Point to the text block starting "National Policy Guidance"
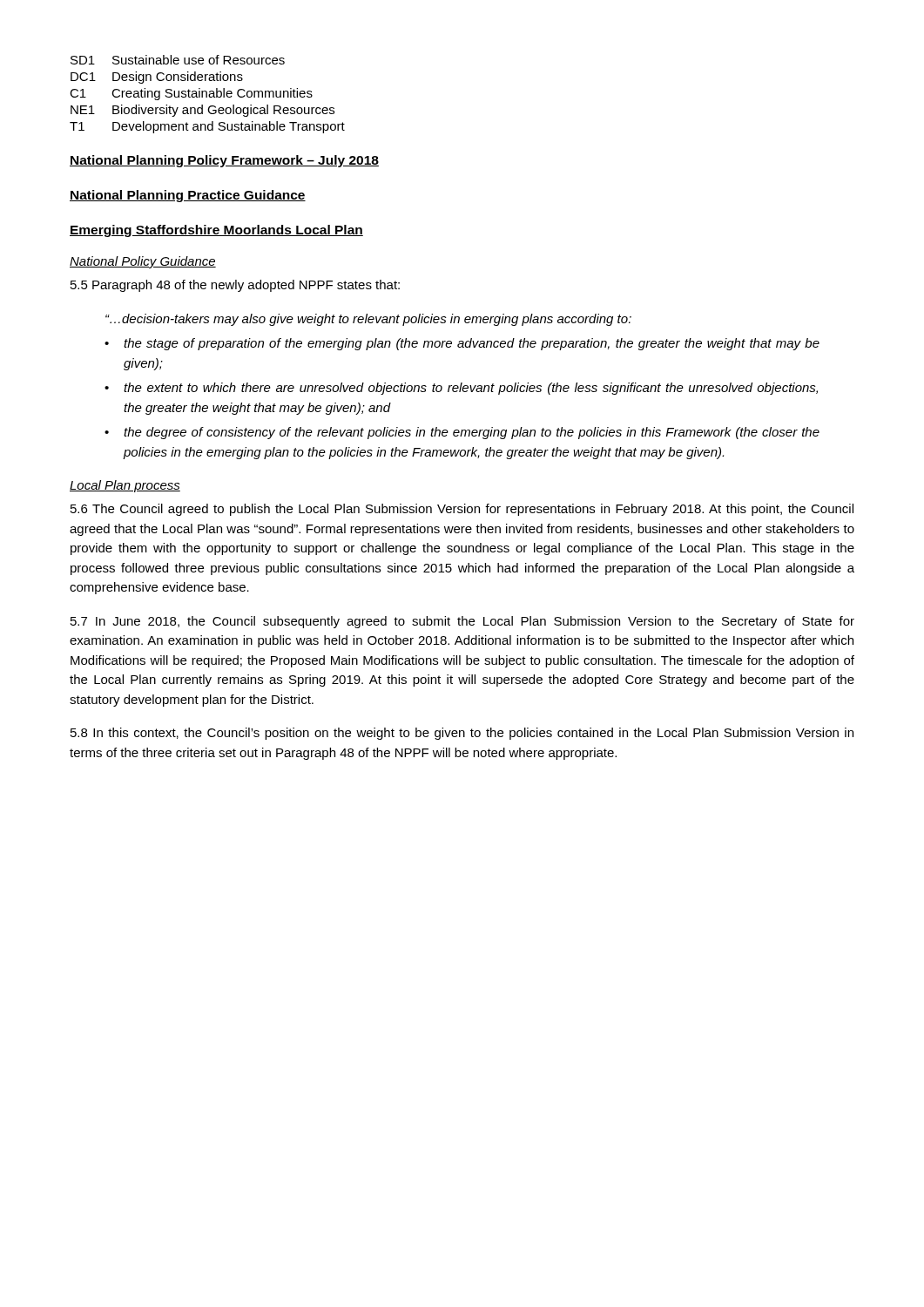924x1307 pixels. tap(143, 261)
